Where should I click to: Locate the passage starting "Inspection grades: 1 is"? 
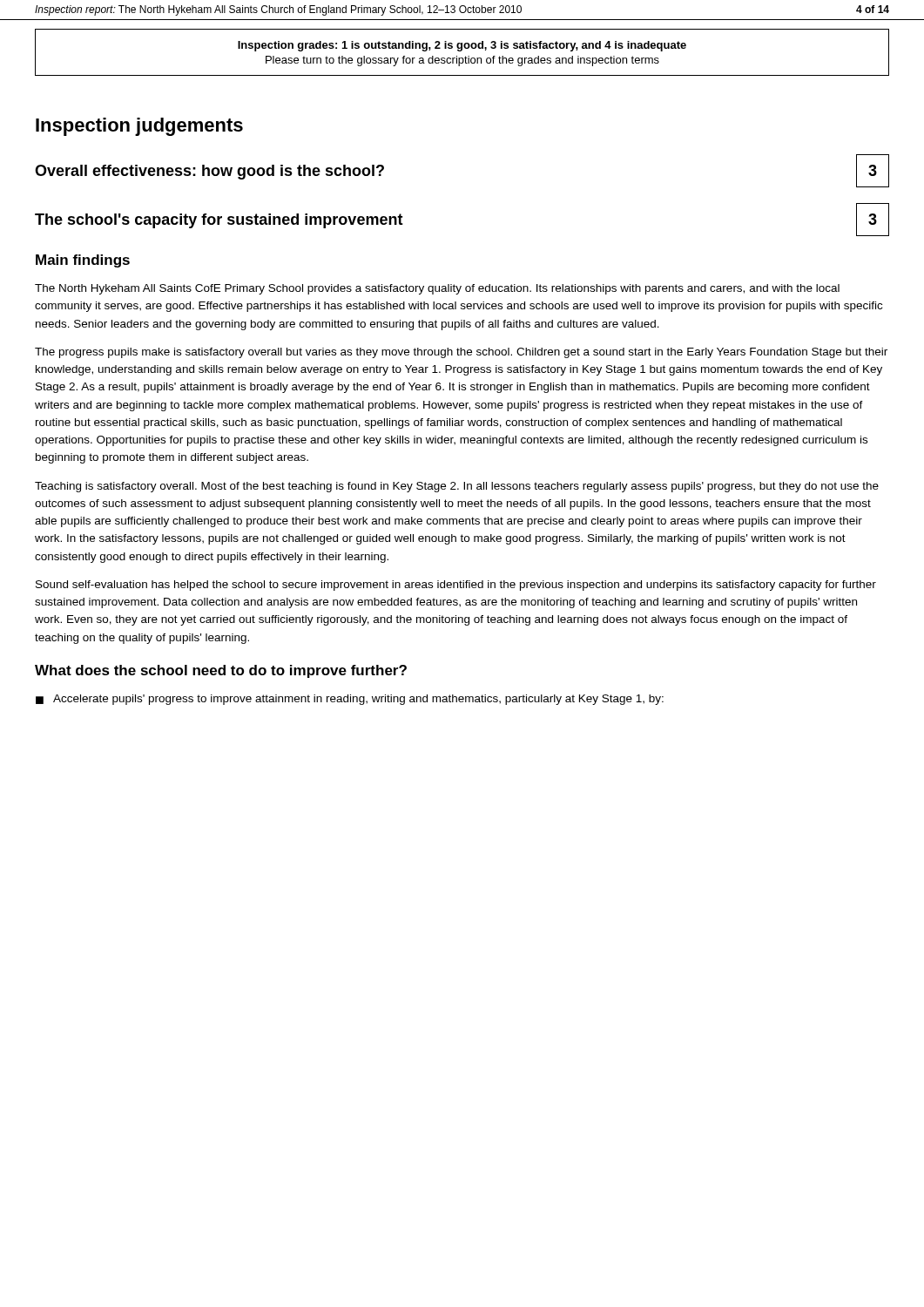(462, 52)
